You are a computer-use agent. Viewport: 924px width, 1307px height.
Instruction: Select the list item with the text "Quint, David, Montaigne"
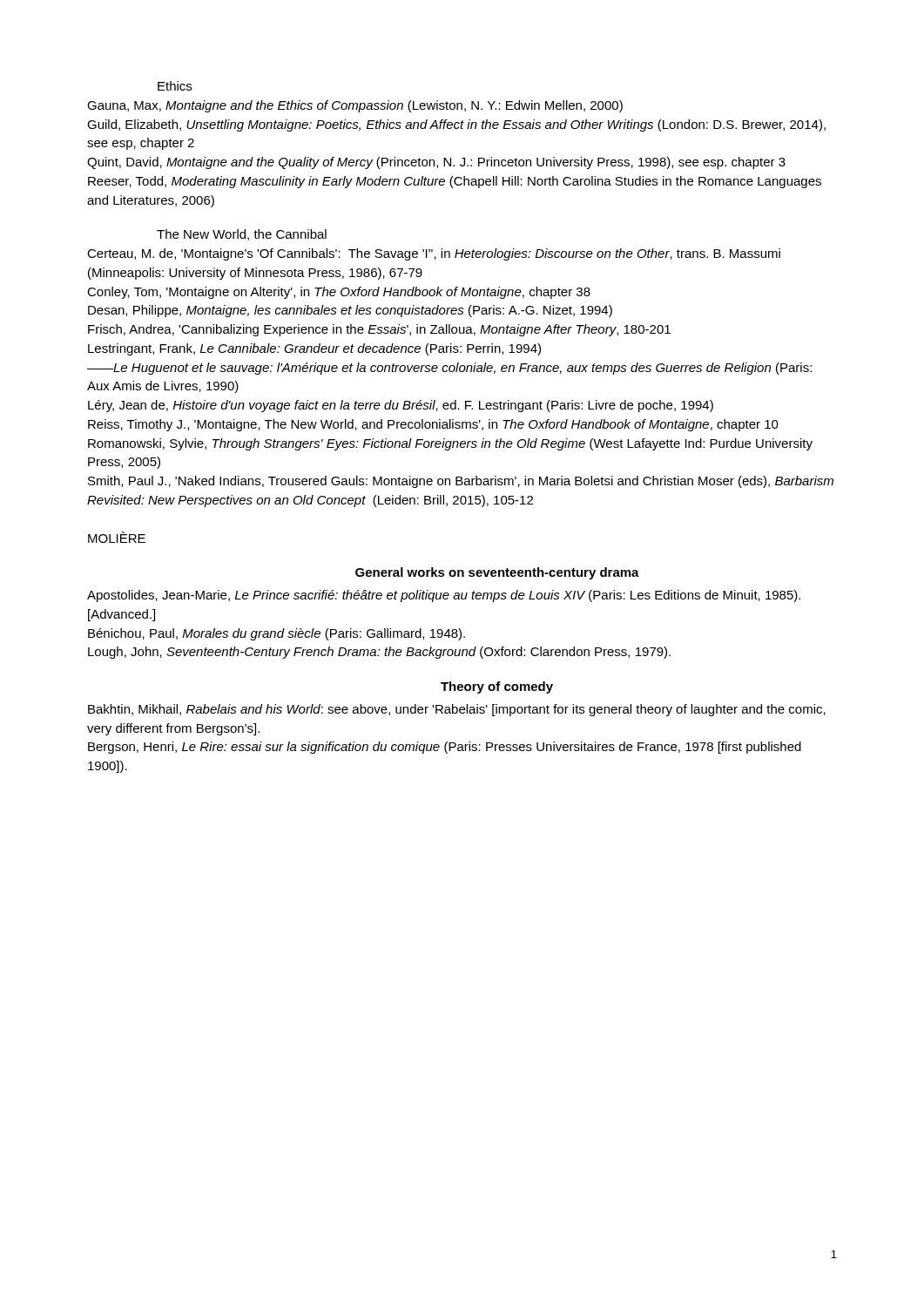436,162
